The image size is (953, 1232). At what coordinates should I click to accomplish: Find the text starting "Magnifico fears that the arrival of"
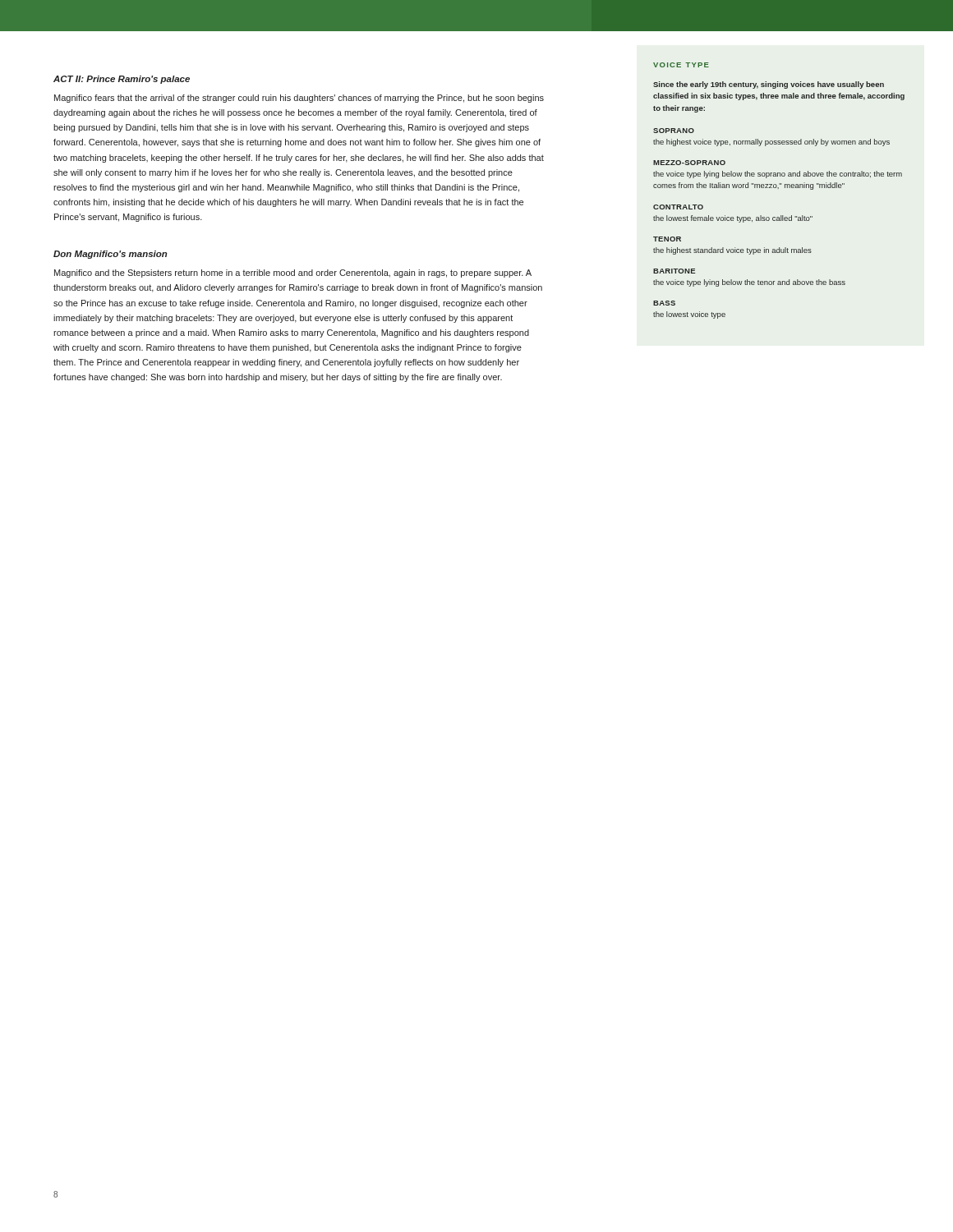point(299,157)
